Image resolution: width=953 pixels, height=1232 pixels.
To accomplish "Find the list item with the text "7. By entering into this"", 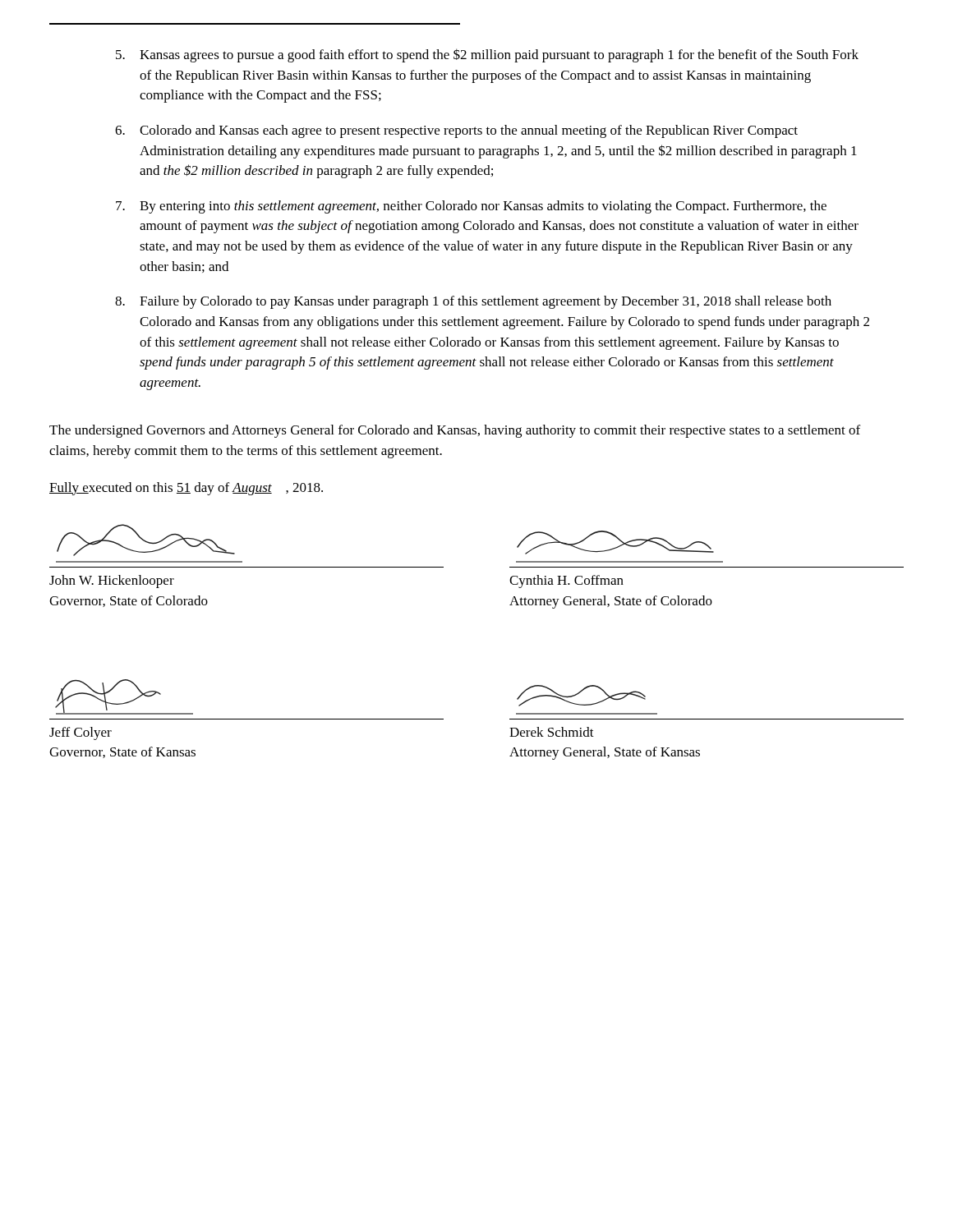I will [x=493, y=237].
